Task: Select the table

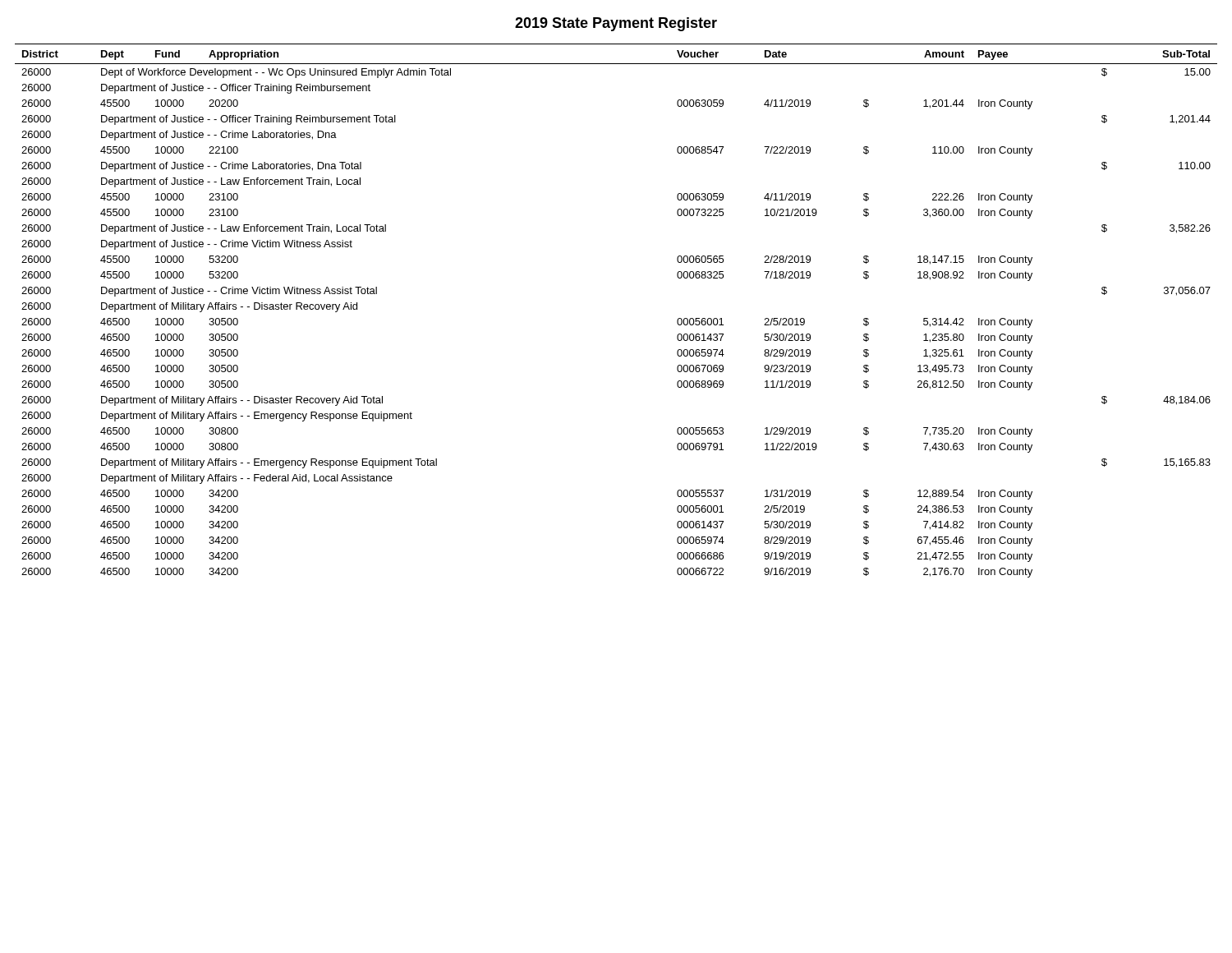Action: 616,311
